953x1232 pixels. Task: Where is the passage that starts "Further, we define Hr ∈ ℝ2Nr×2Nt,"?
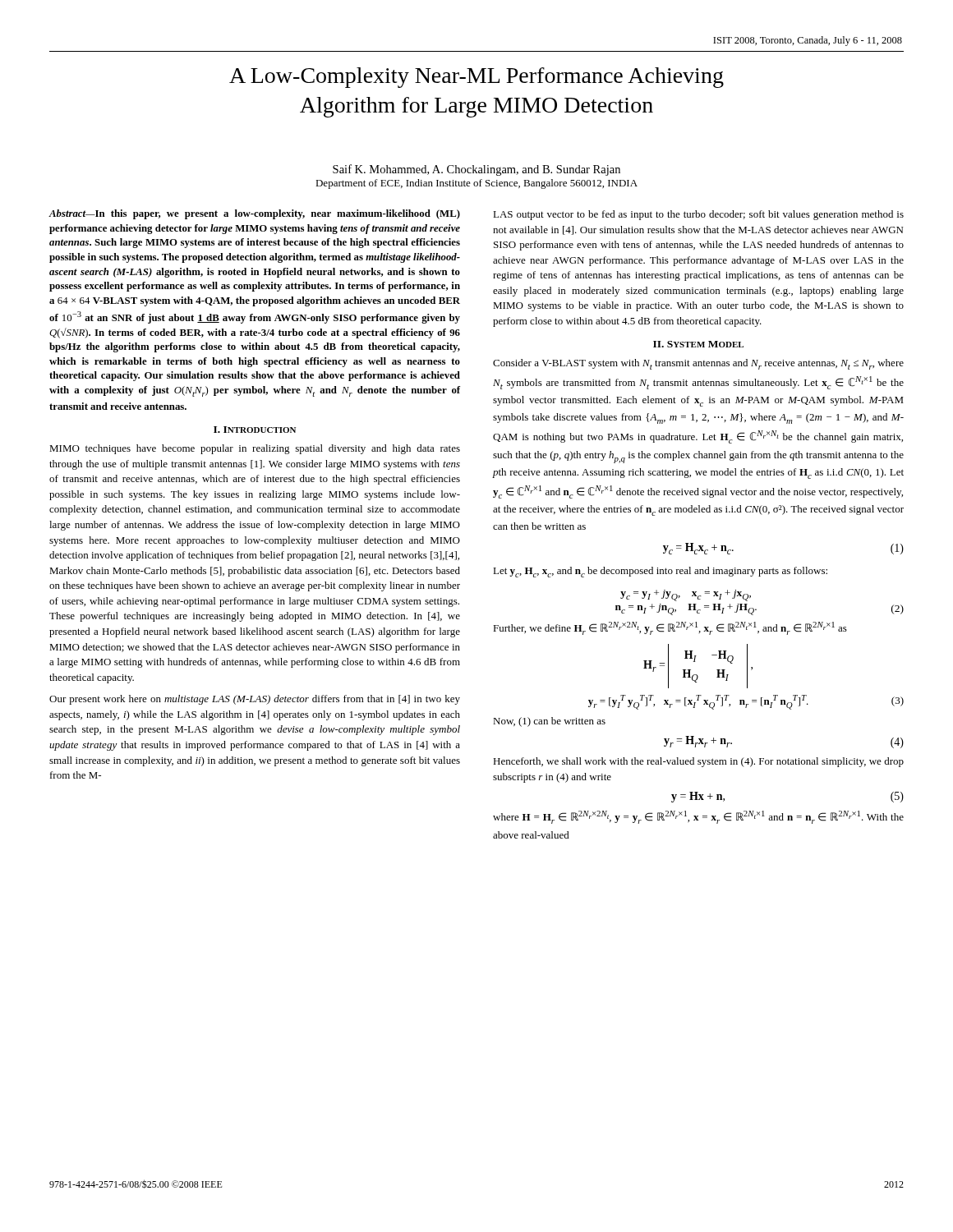tap(670, 628)
